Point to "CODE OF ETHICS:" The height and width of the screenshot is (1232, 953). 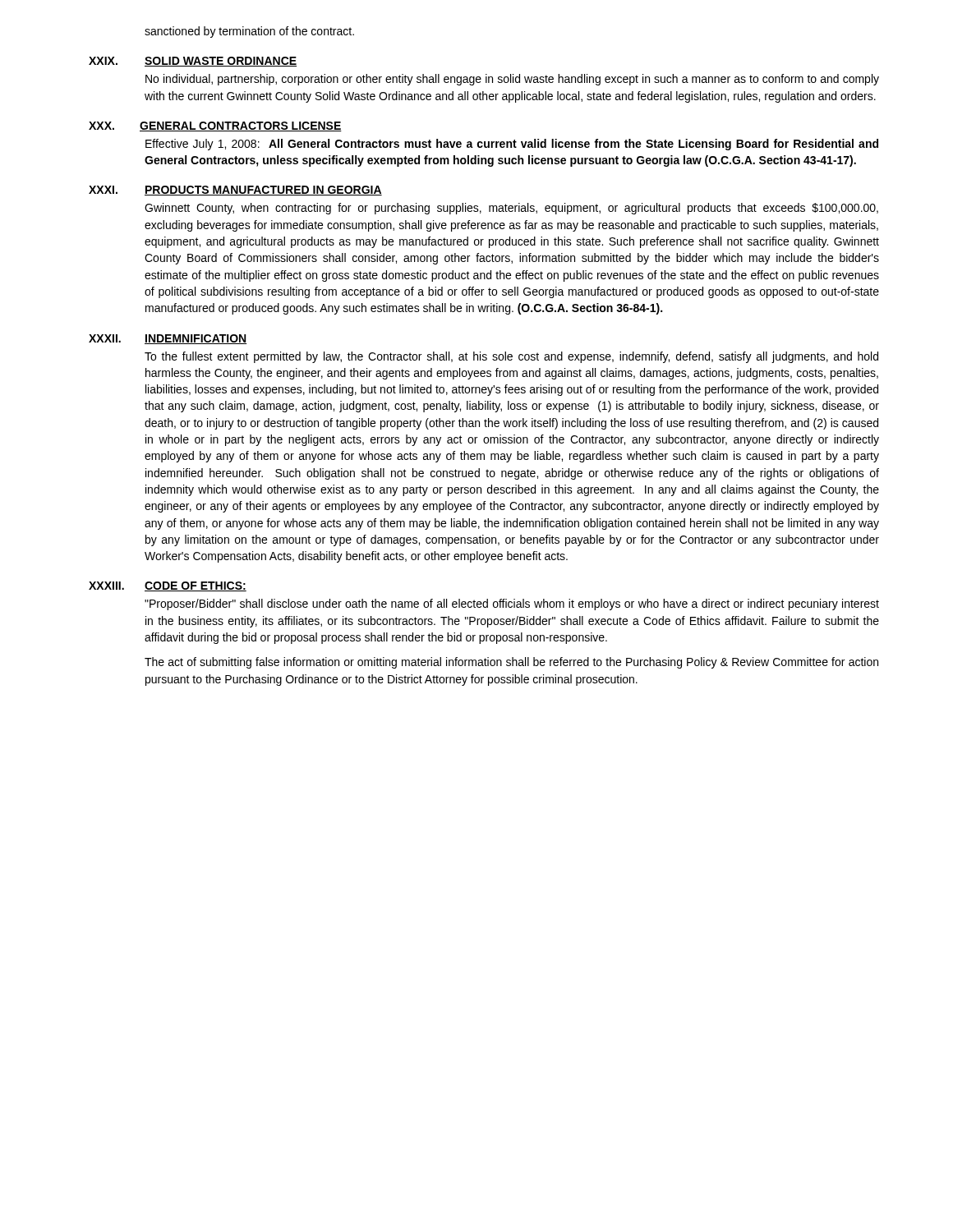[x=195, y=586]
